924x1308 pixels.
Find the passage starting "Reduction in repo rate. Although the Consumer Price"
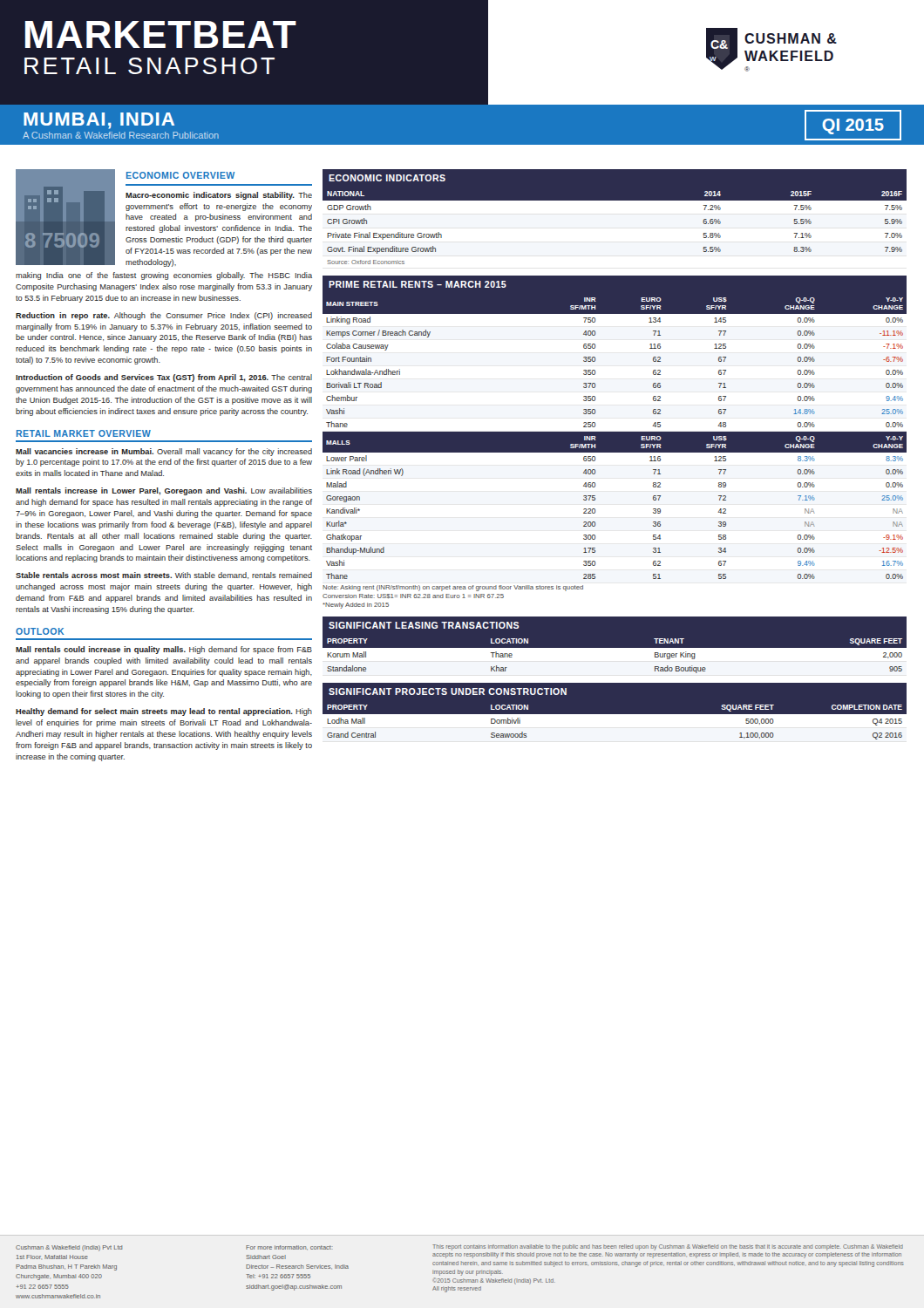tap(164, 338)
